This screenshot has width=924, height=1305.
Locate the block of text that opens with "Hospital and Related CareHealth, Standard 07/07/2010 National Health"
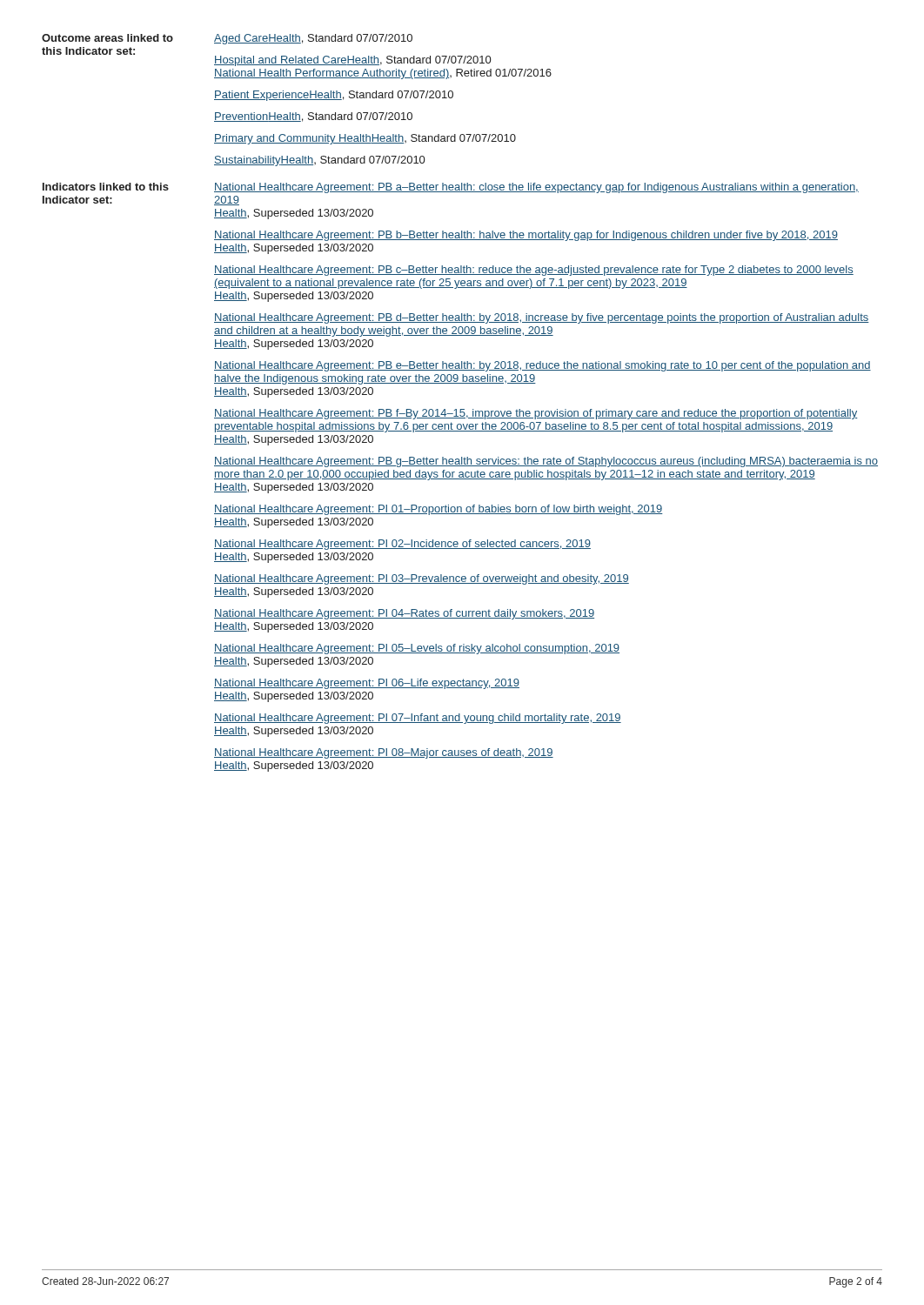click(x=383, y=66)
